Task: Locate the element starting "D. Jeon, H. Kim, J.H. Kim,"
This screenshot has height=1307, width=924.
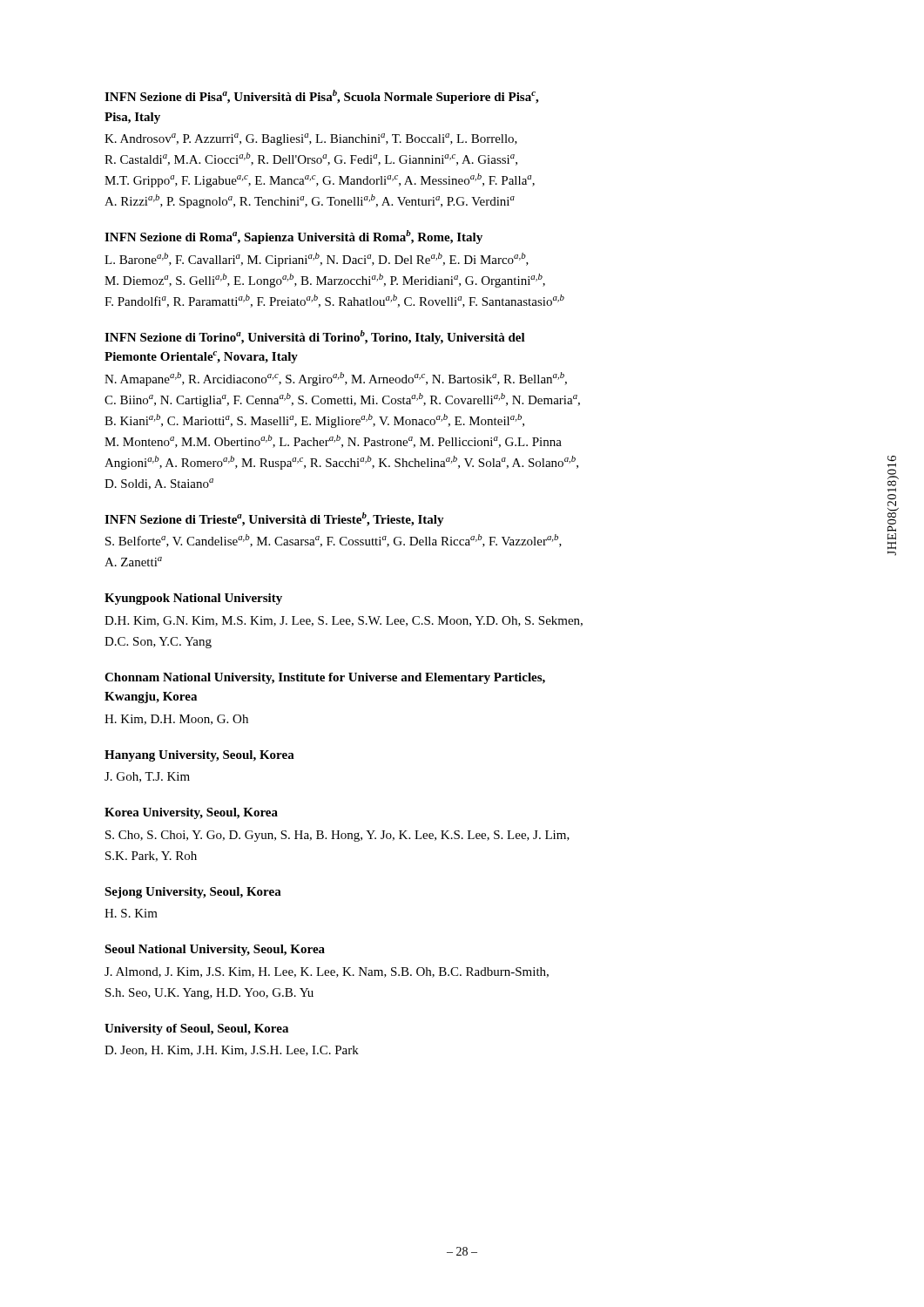Action: [x=232, y=1050]
